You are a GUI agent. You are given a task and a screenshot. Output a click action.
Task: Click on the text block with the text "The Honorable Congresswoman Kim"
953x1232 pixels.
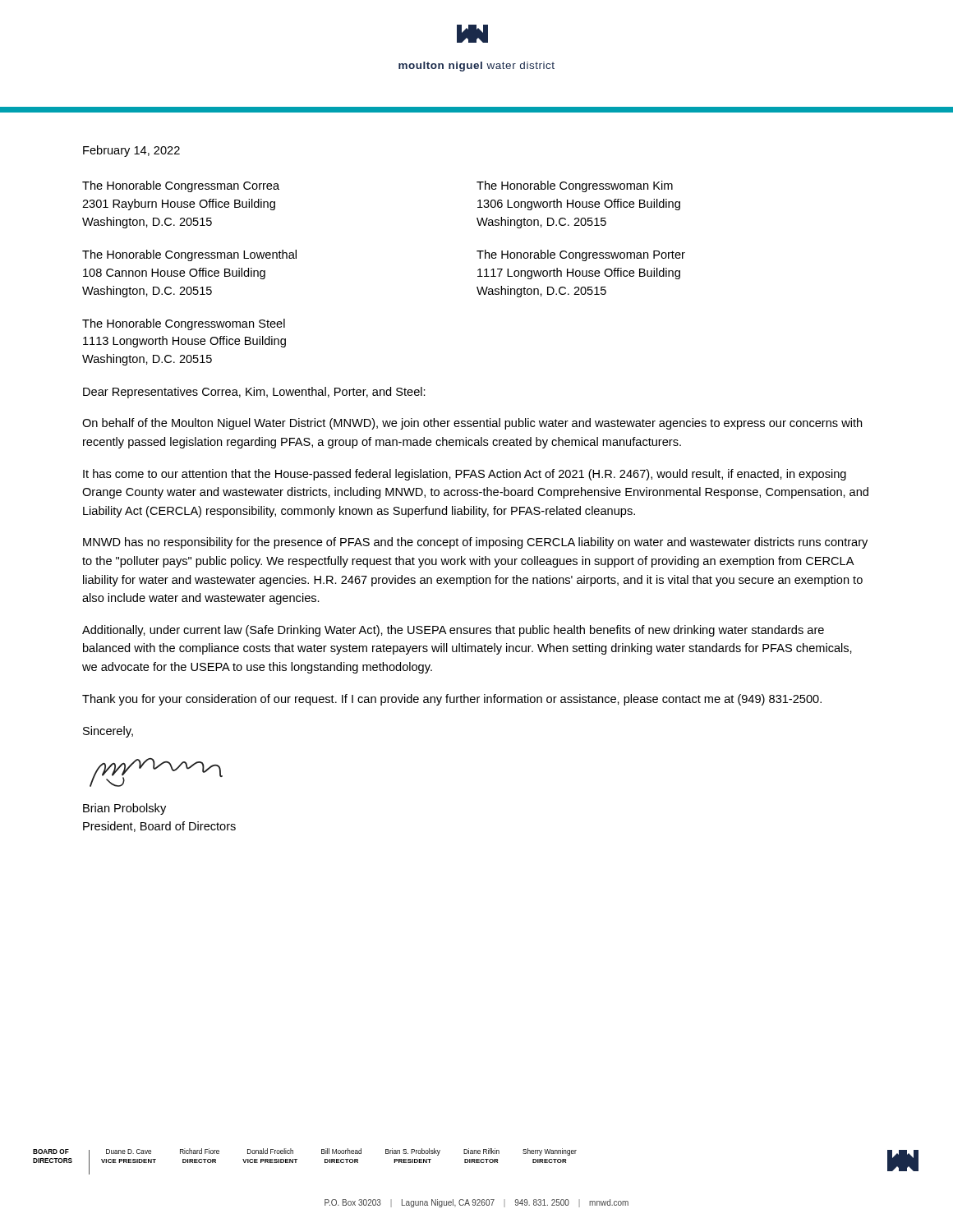click(579, 204)
